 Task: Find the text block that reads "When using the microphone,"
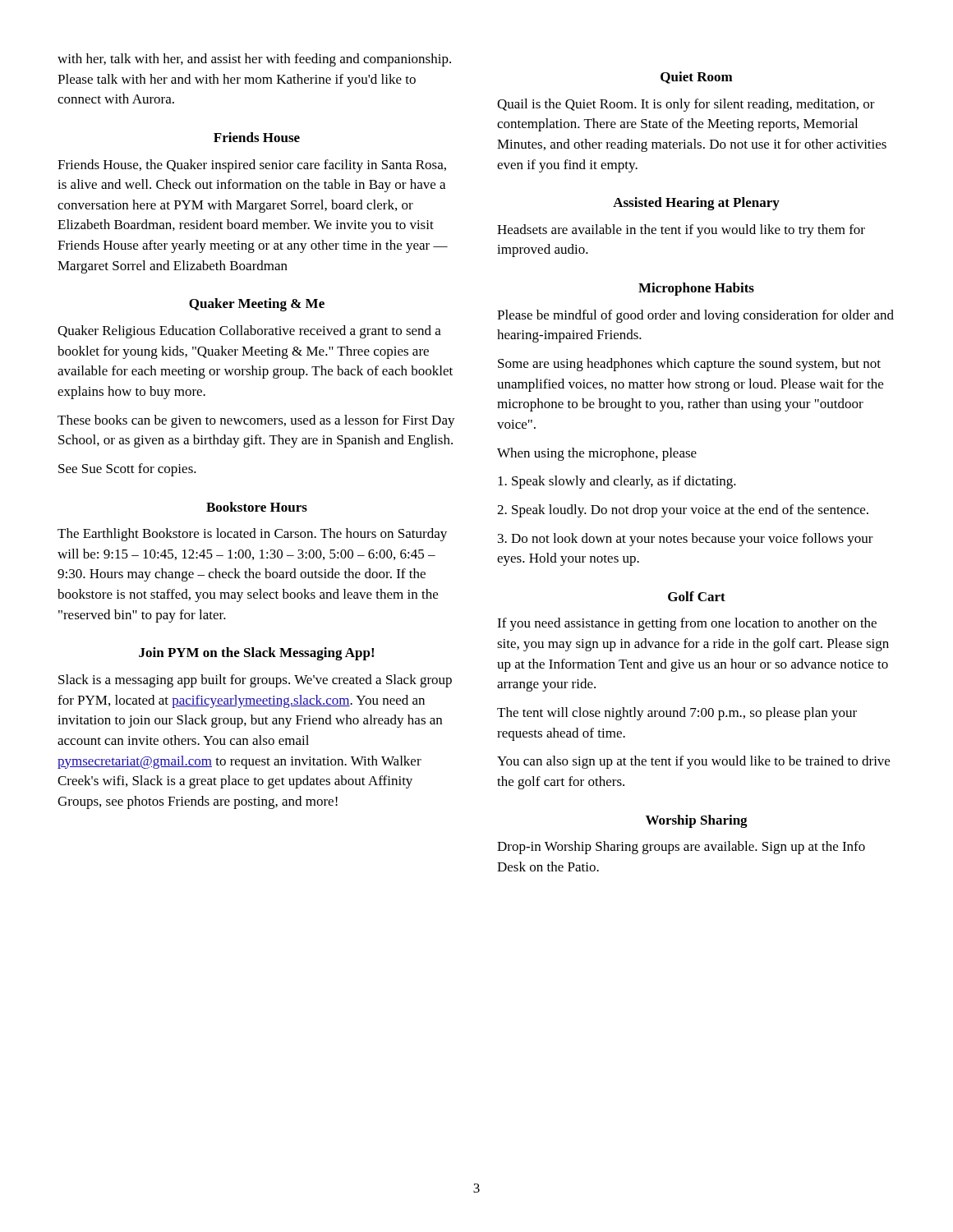tap(597, 453)
